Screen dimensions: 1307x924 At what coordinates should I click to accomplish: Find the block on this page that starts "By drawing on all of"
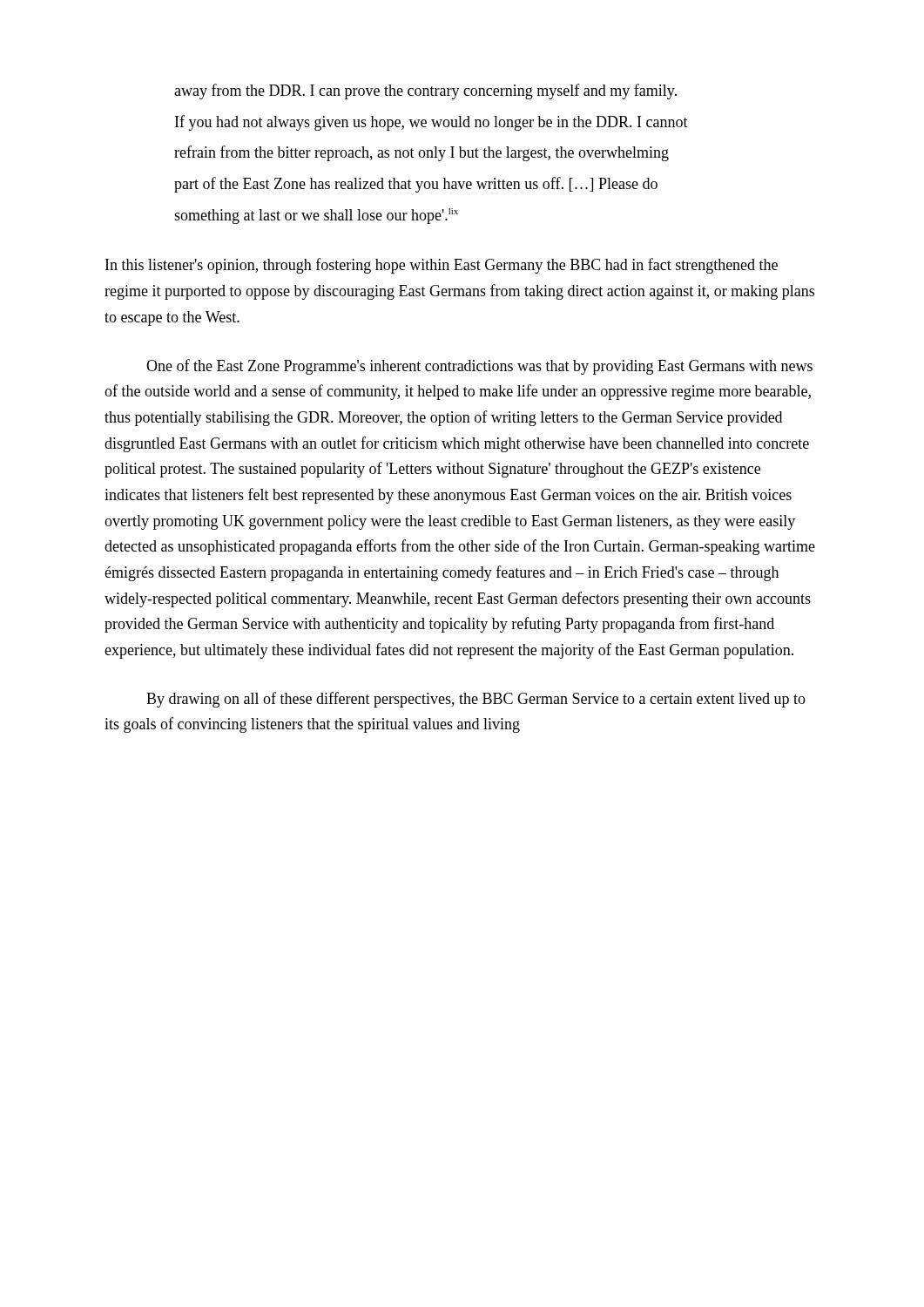click(455, 712)
